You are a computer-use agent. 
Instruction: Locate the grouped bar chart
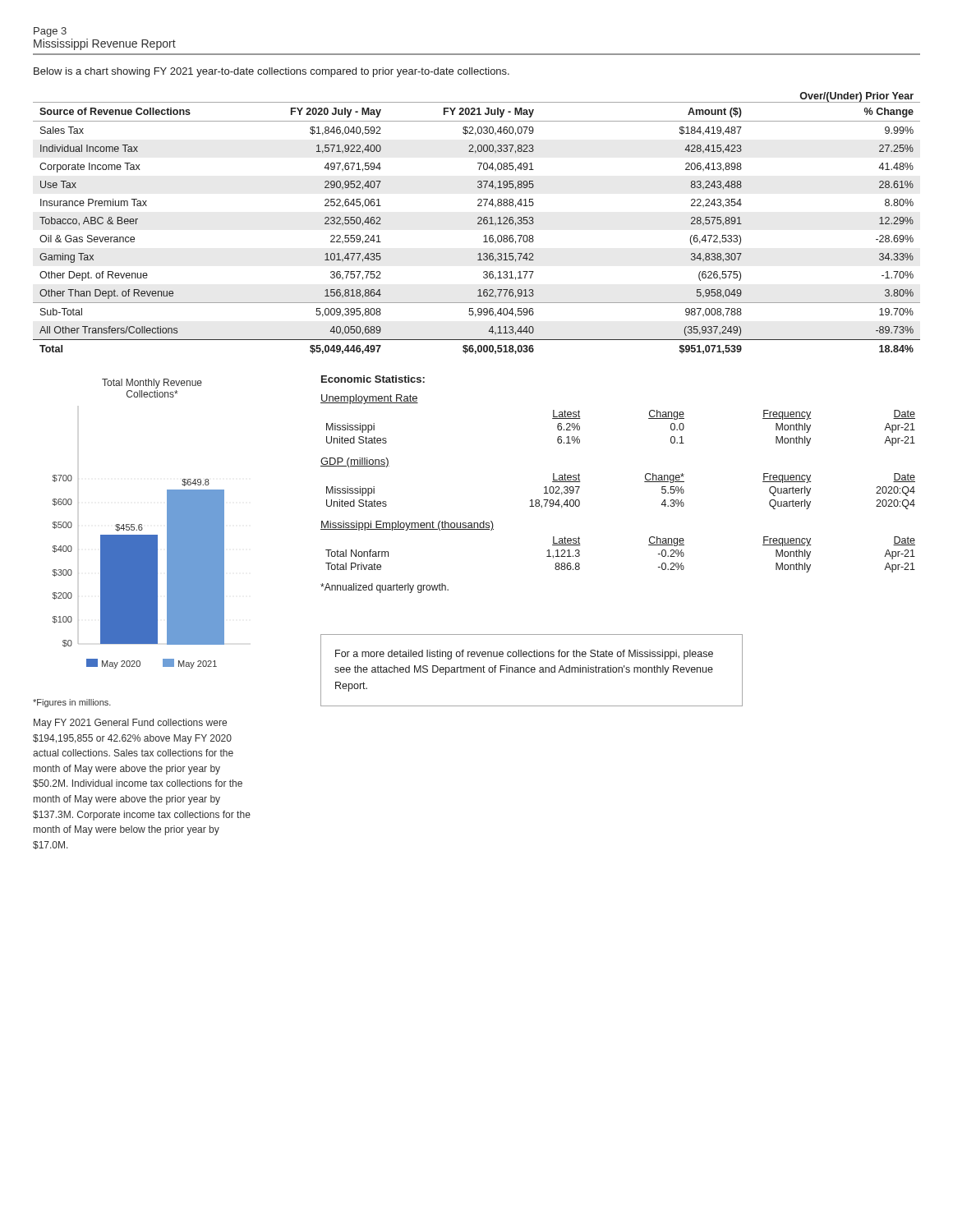click(152, 534)
